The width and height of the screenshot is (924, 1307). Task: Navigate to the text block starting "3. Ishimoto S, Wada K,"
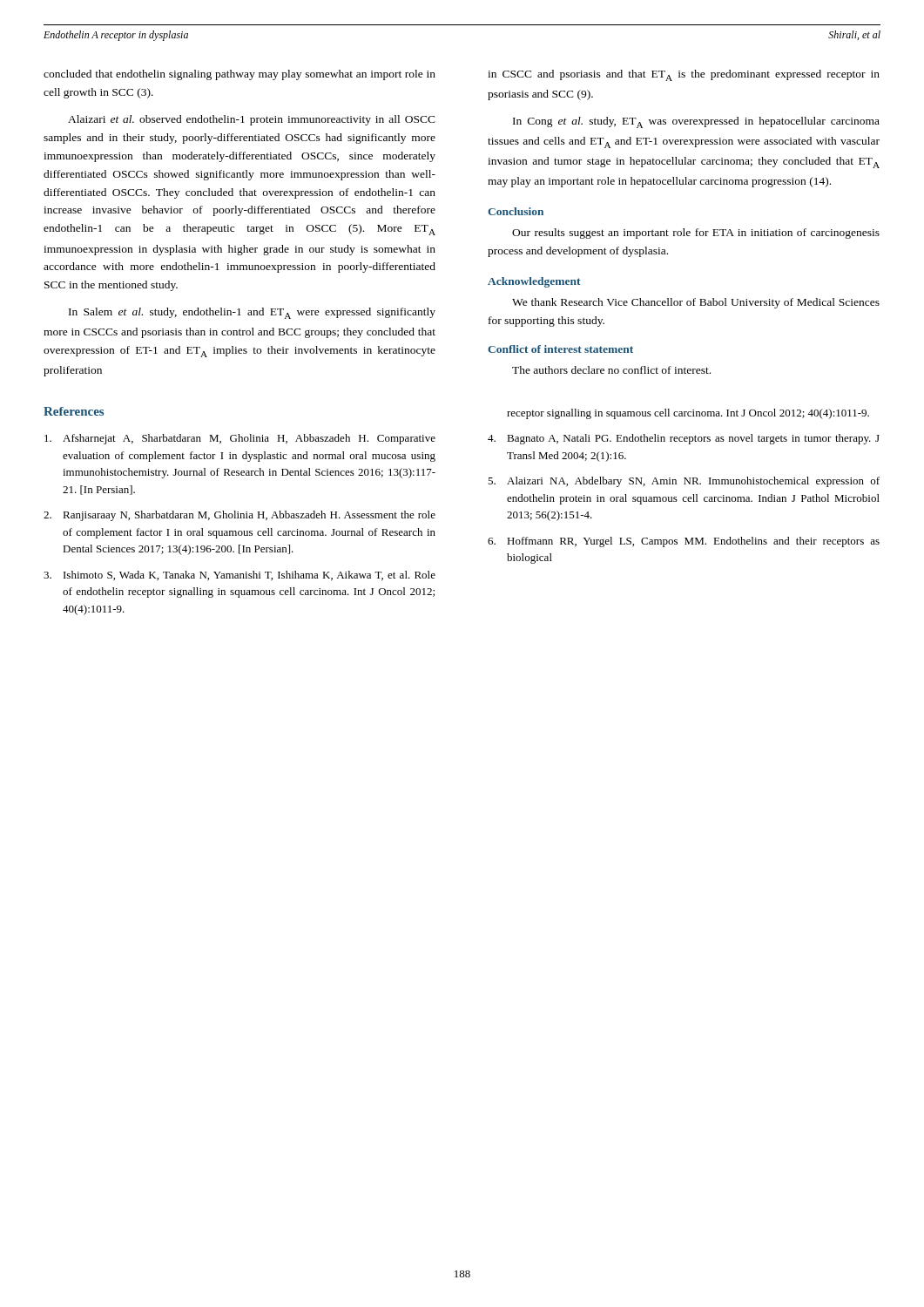coord(240,592)
